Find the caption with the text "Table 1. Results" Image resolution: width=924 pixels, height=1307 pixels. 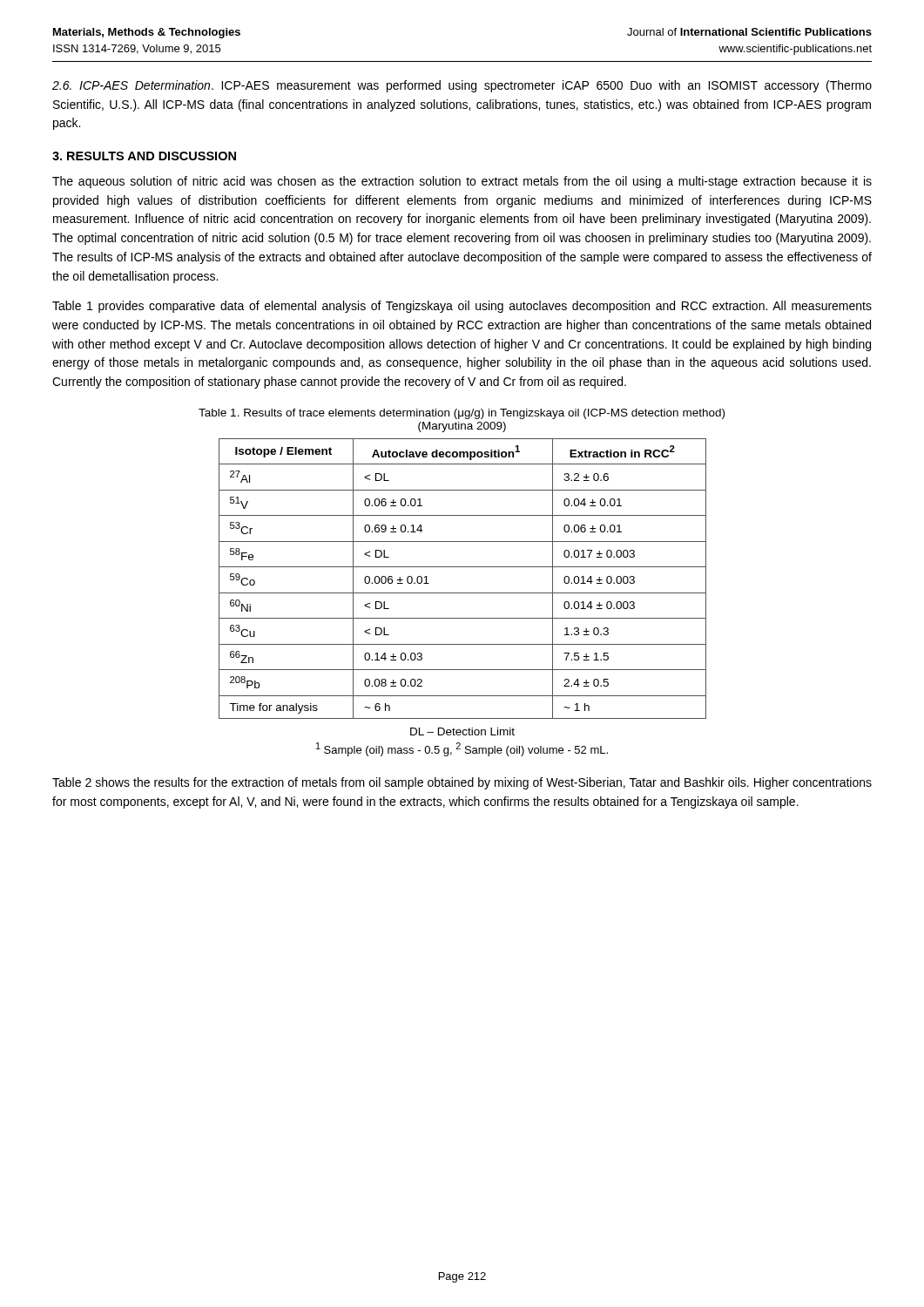click(462, 419)
